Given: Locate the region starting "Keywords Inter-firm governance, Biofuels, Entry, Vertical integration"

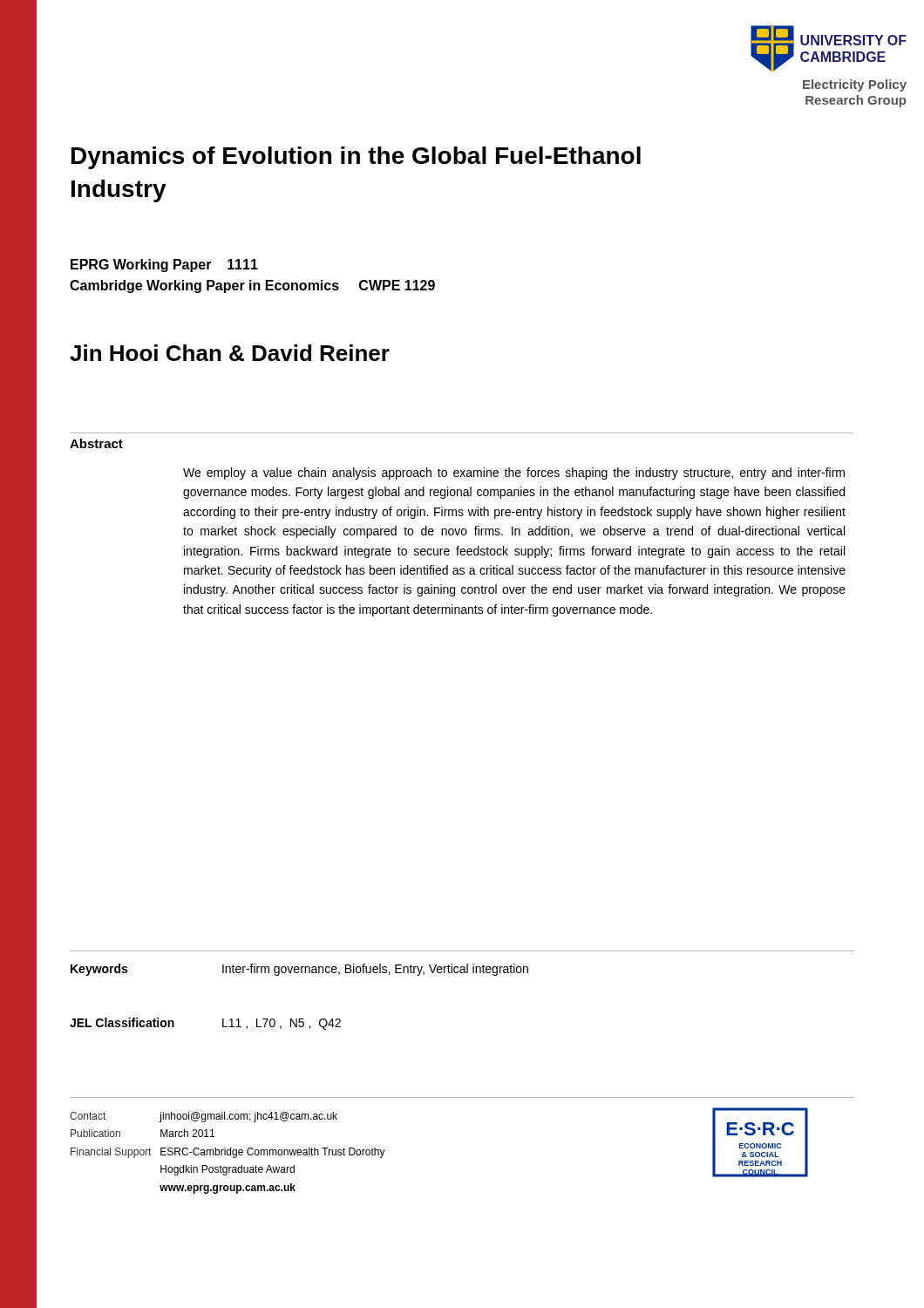Looking at the screenshot, I should 451,970.
